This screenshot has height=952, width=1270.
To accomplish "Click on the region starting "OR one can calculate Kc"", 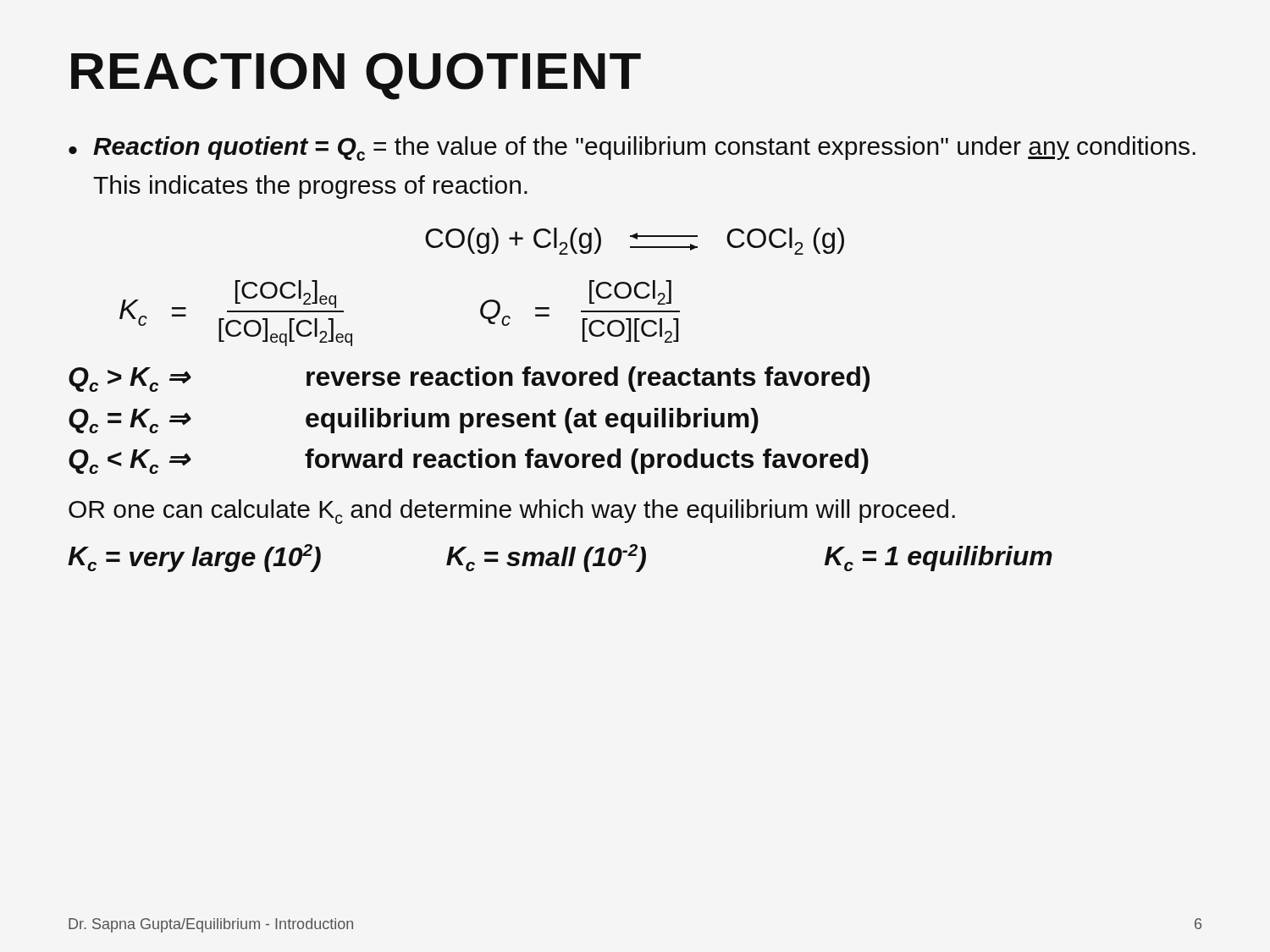I will (512, 511).
